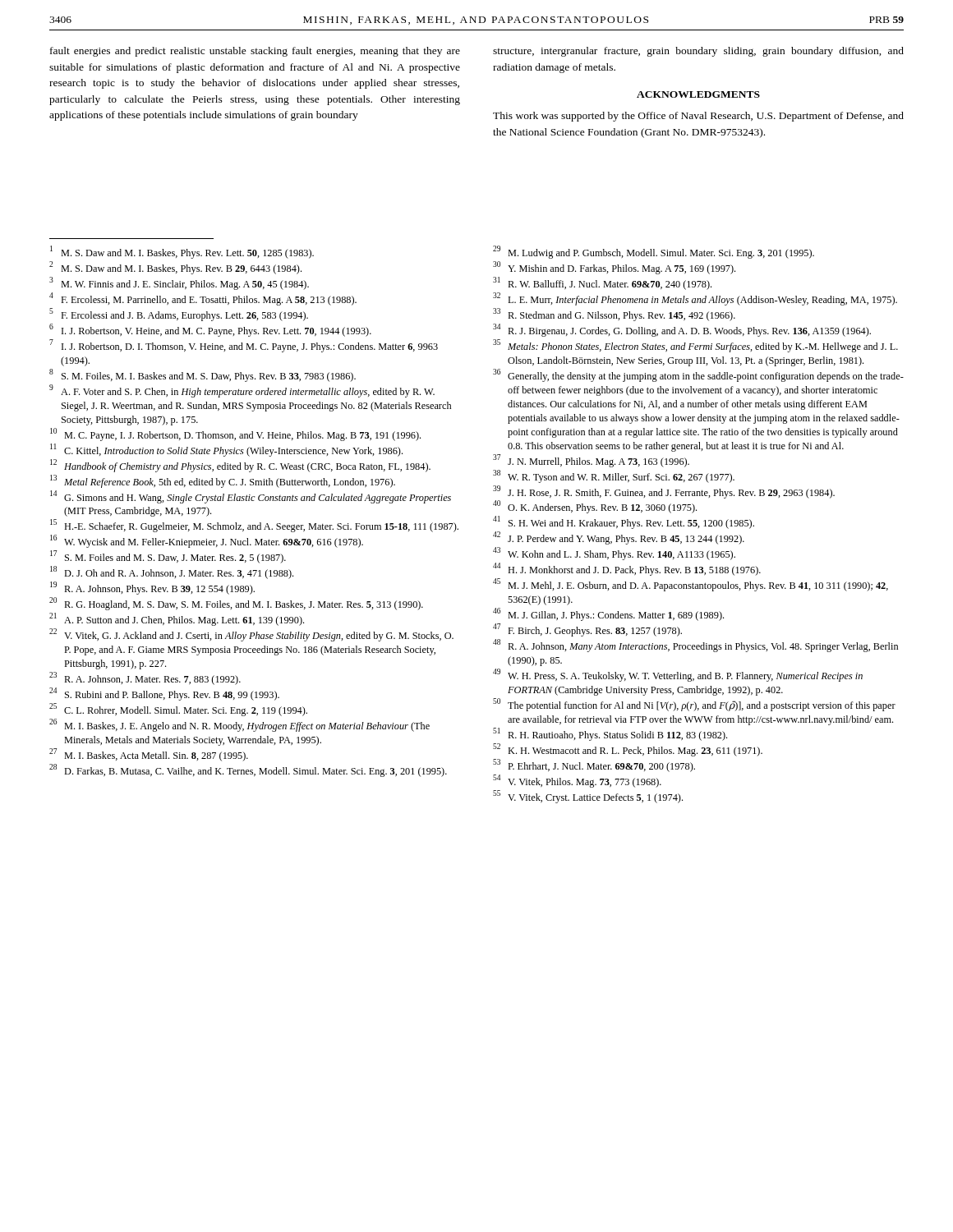Select the element starting "28D. Farkas, B. Mutasa, C. Vailhe,"
This screenshot has height=1232, width=953.
pos(248,772)
